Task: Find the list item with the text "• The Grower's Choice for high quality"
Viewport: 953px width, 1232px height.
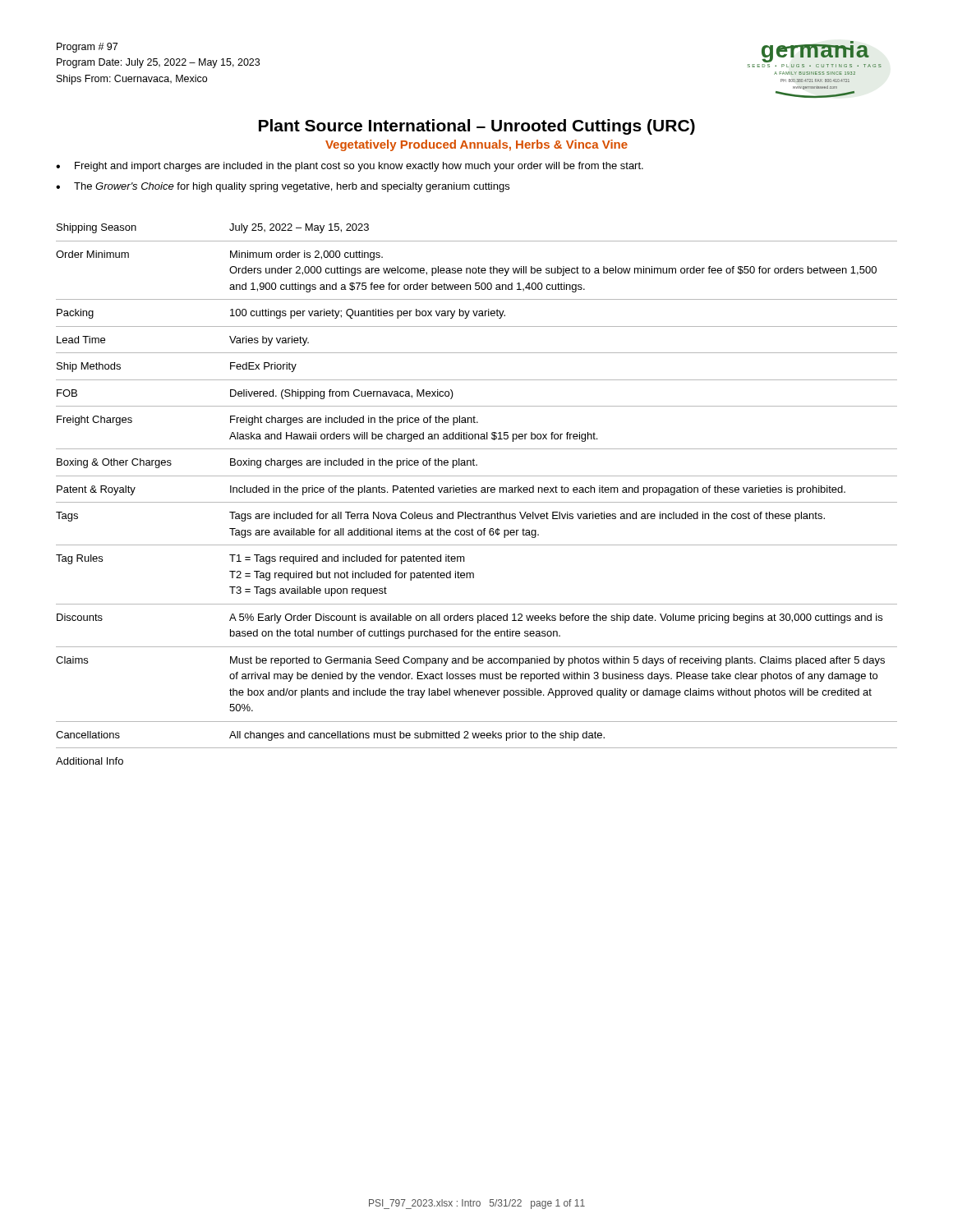Action: tap(283, 187)
